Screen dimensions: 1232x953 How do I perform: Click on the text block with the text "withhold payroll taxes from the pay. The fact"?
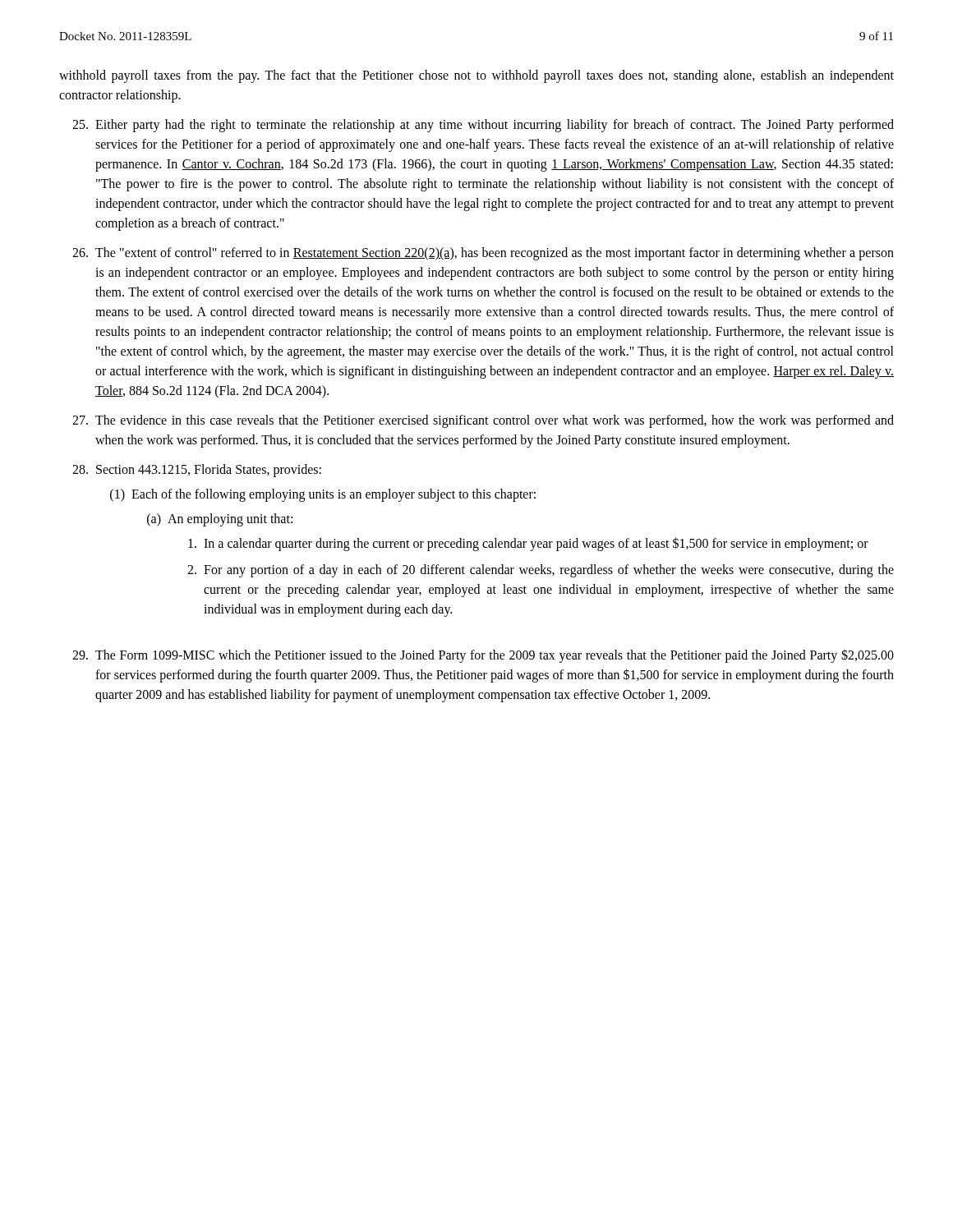(x=476, y=85)
